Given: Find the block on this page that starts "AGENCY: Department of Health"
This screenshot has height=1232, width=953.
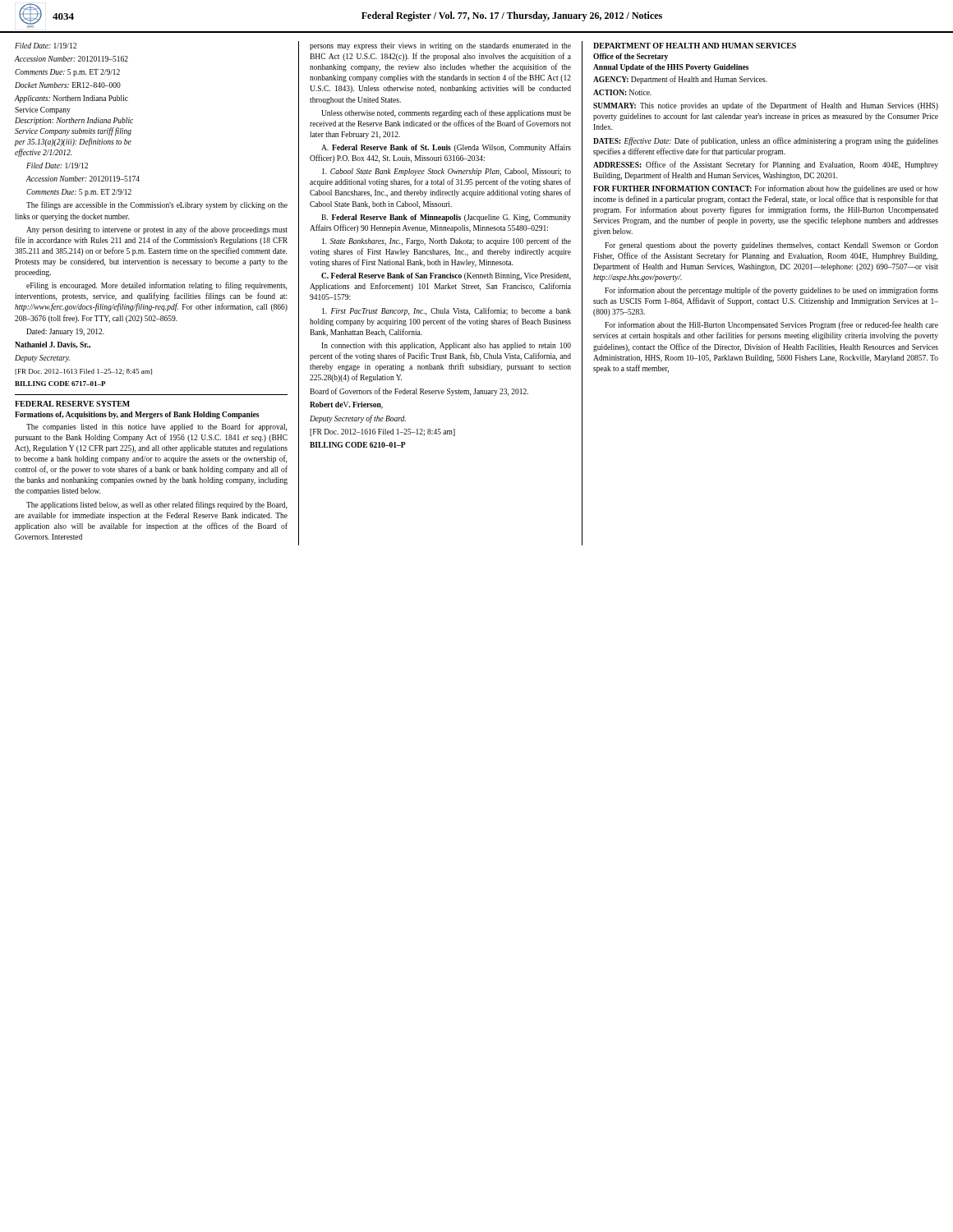Looking at the screenshot, I should point(766,87).
